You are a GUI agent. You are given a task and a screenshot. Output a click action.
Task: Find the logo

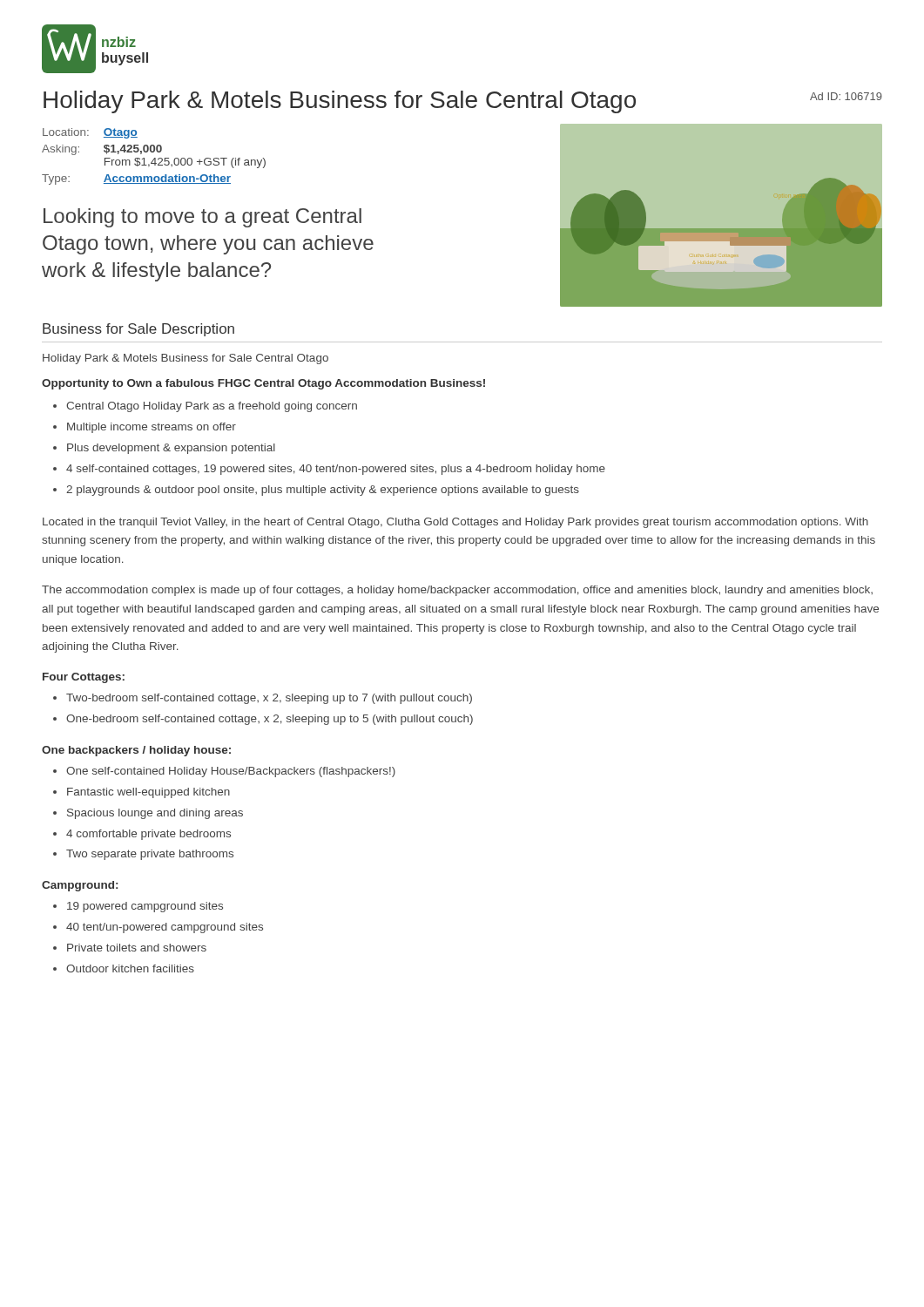coord(462,50)
